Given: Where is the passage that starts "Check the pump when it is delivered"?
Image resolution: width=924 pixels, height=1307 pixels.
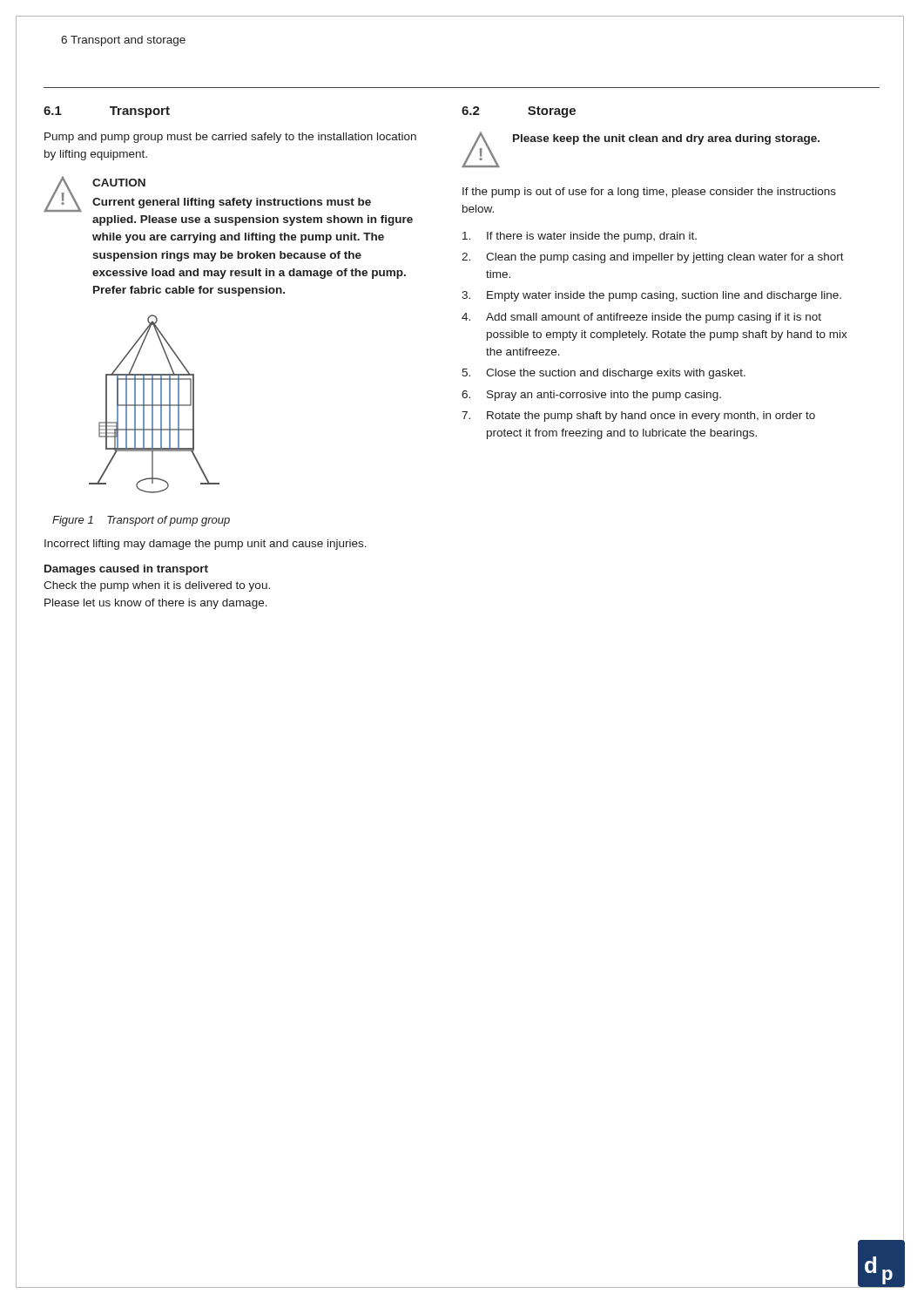Looking at the screenshot, I should [157, 593].
